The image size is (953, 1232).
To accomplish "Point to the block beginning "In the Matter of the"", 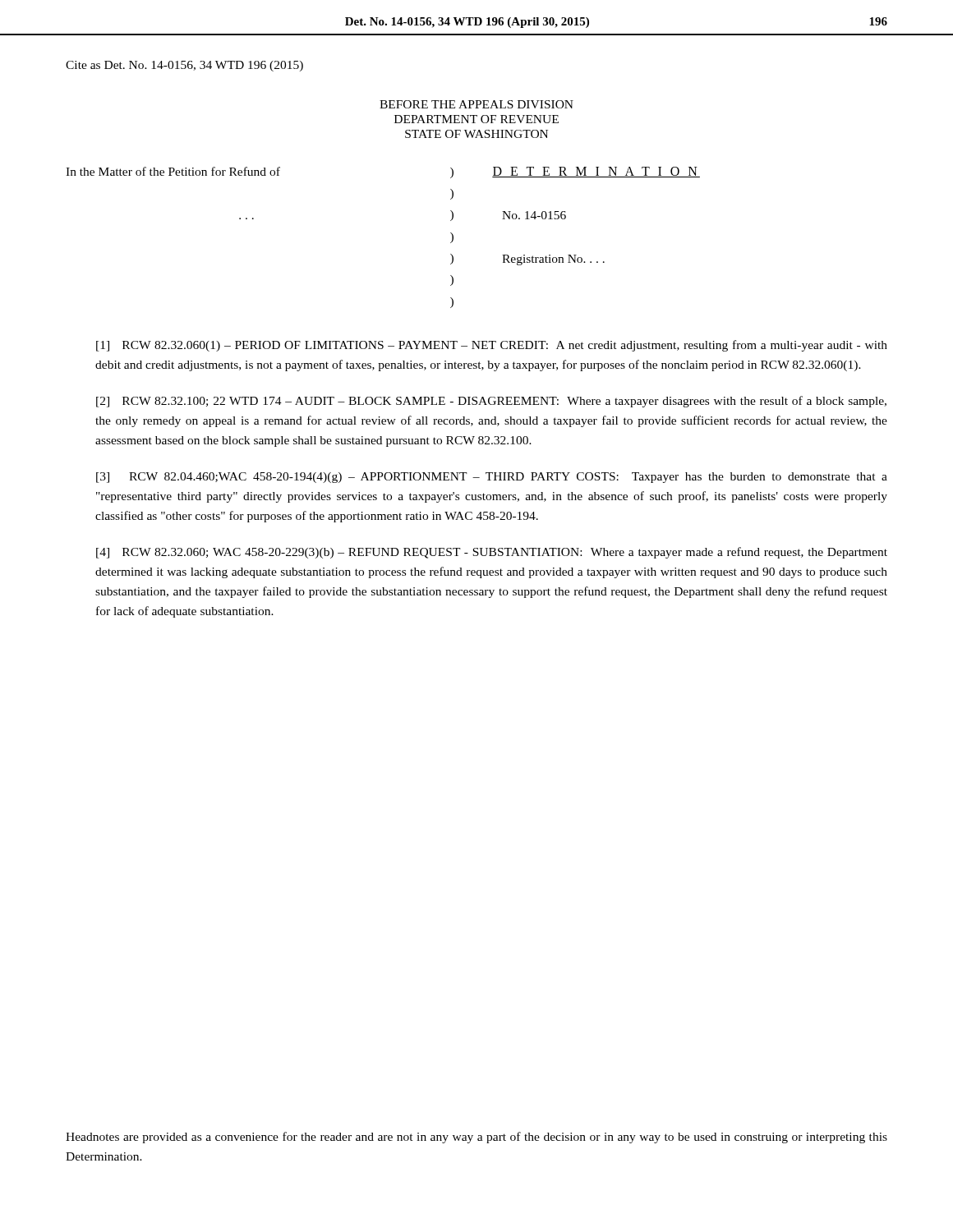I will coord(176,172).
